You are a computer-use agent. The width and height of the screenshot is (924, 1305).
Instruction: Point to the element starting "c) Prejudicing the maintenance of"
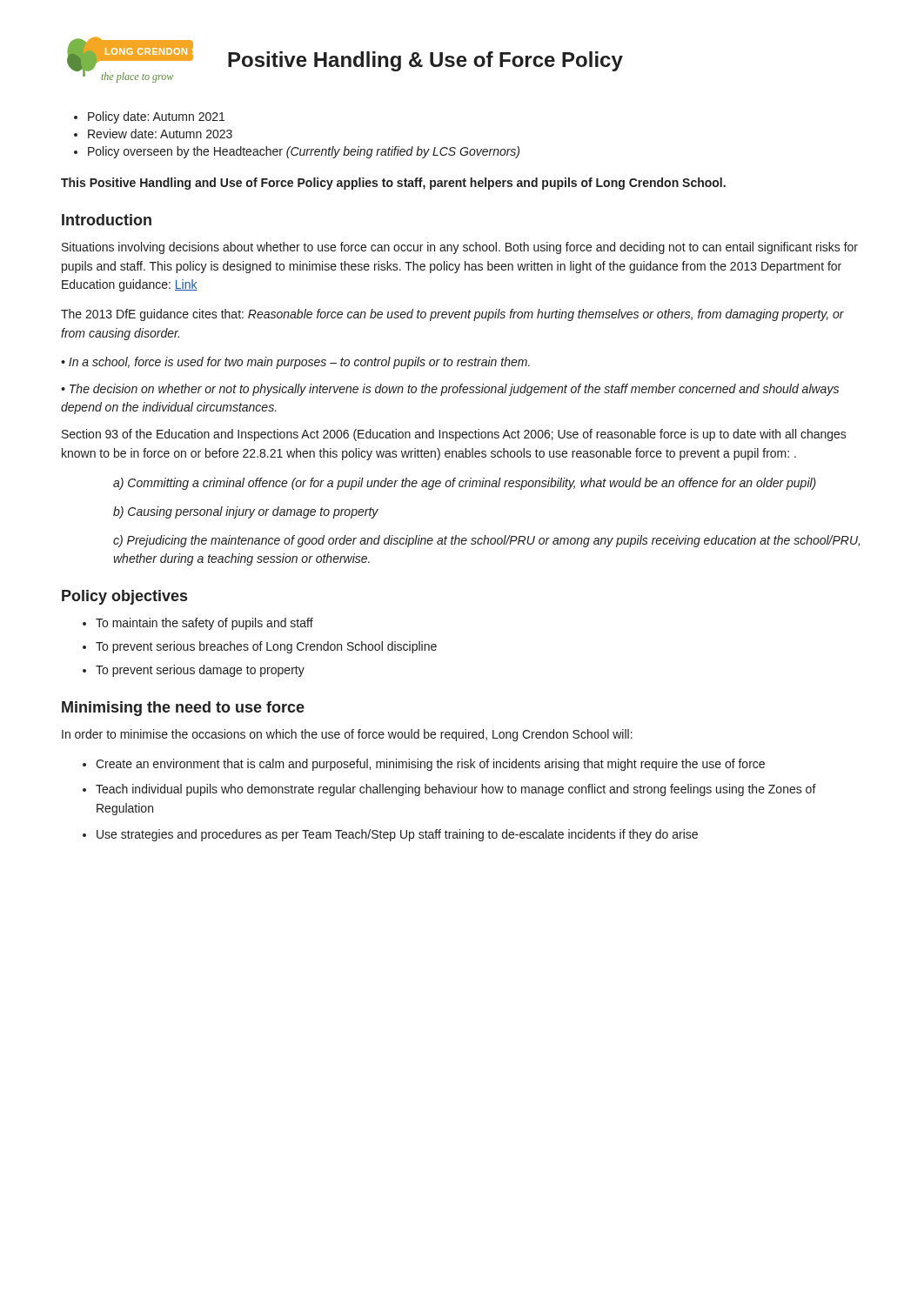[487, 549]
